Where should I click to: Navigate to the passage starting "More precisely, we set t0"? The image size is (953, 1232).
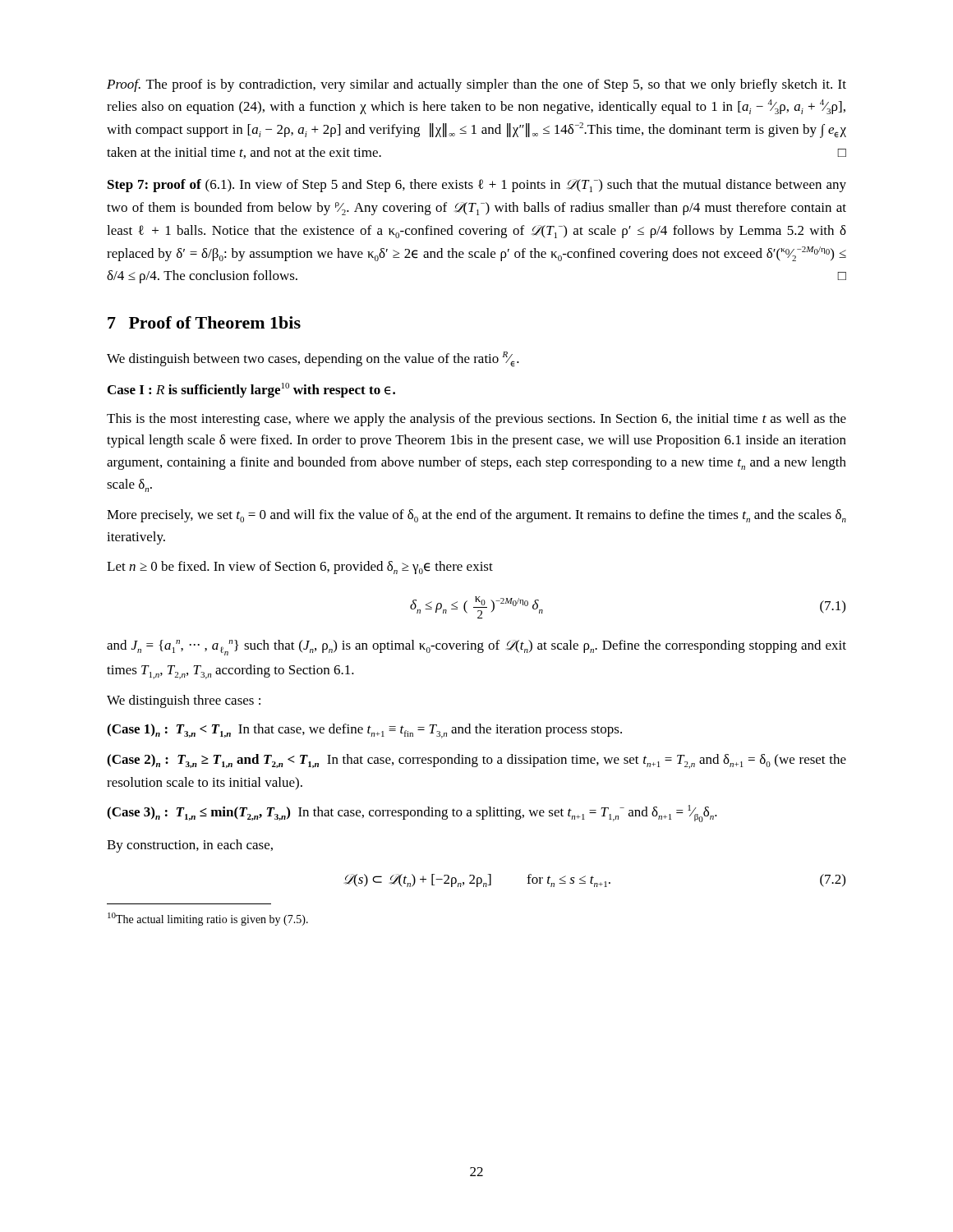[476, 526]
